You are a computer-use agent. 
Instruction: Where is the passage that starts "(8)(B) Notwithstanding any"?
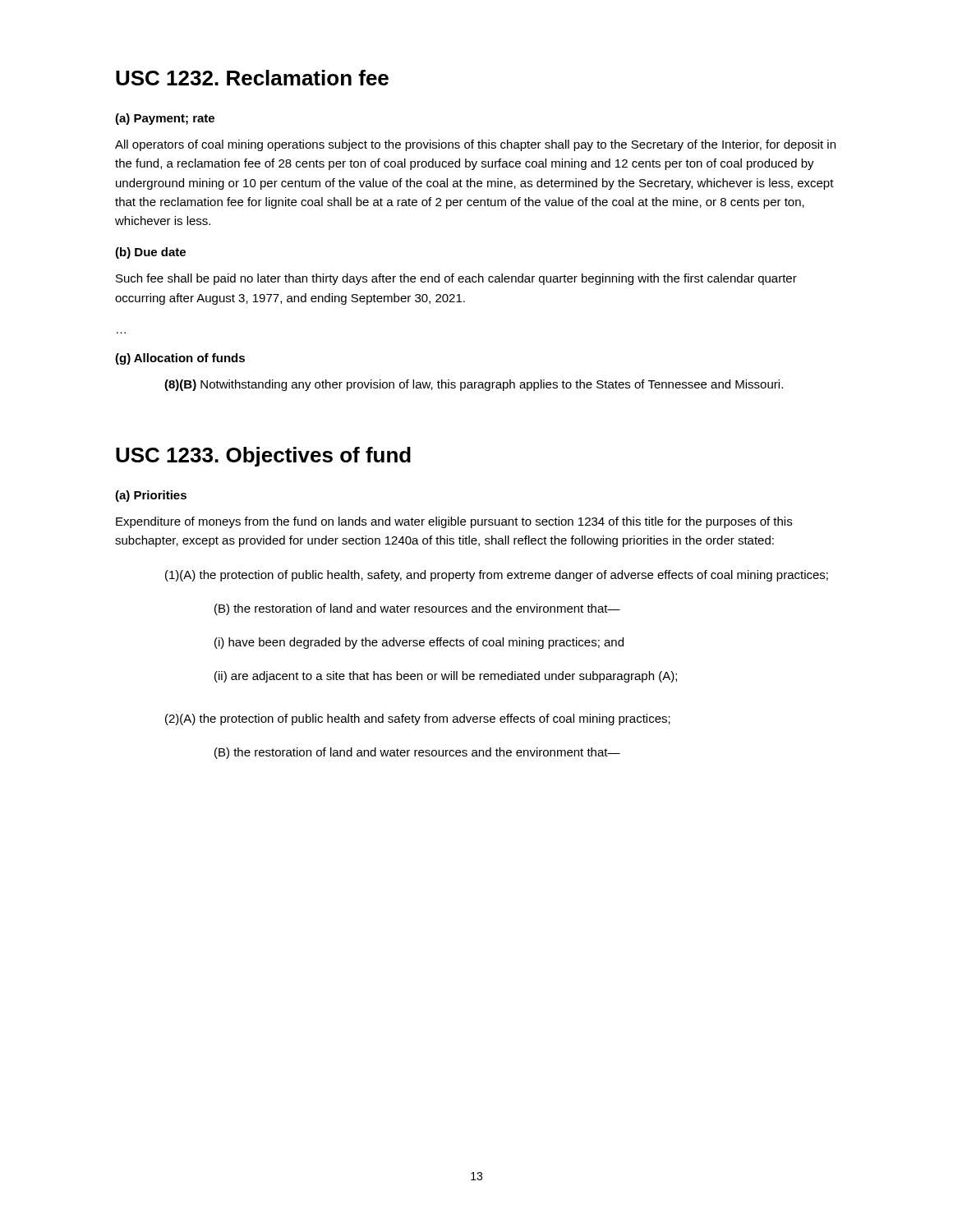(501, 384)
